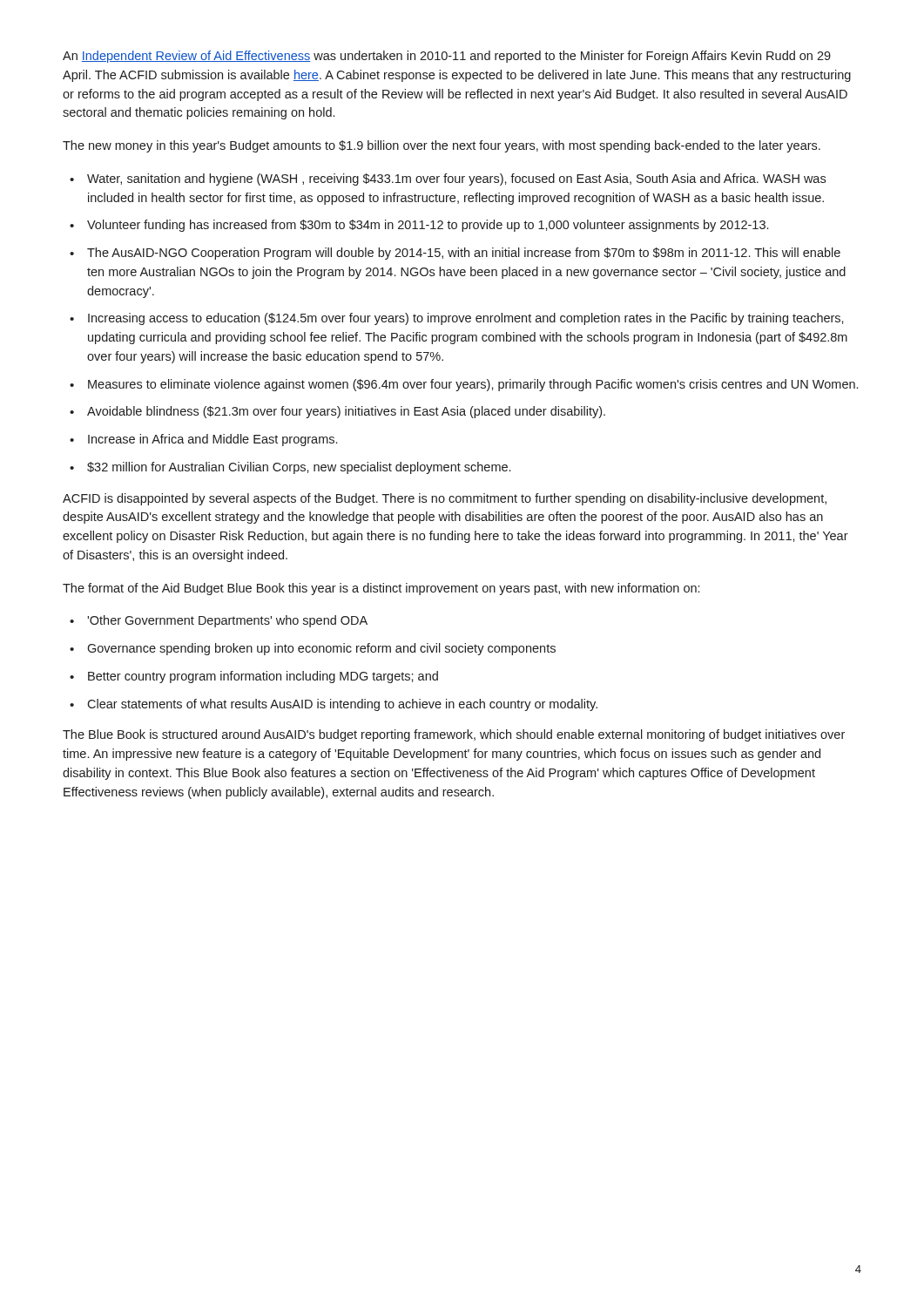Image resolution: width=924 pixels, height=1307 pixels.
Task: Locate the text block starting "The format of the"
Action: pos(382,588)
